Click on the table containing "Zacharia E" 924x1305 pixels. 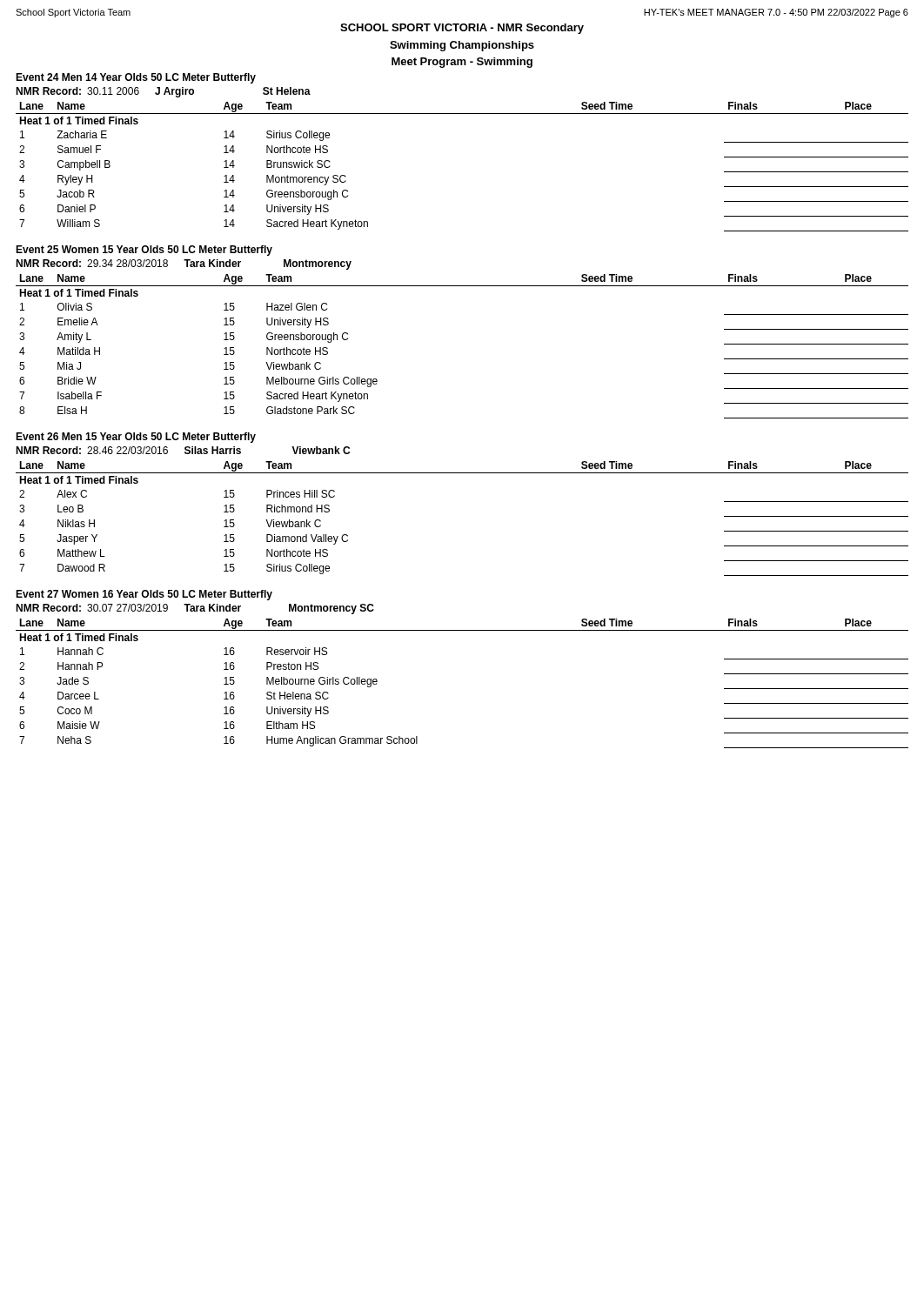pyautogui.click(x=462, y=165)
